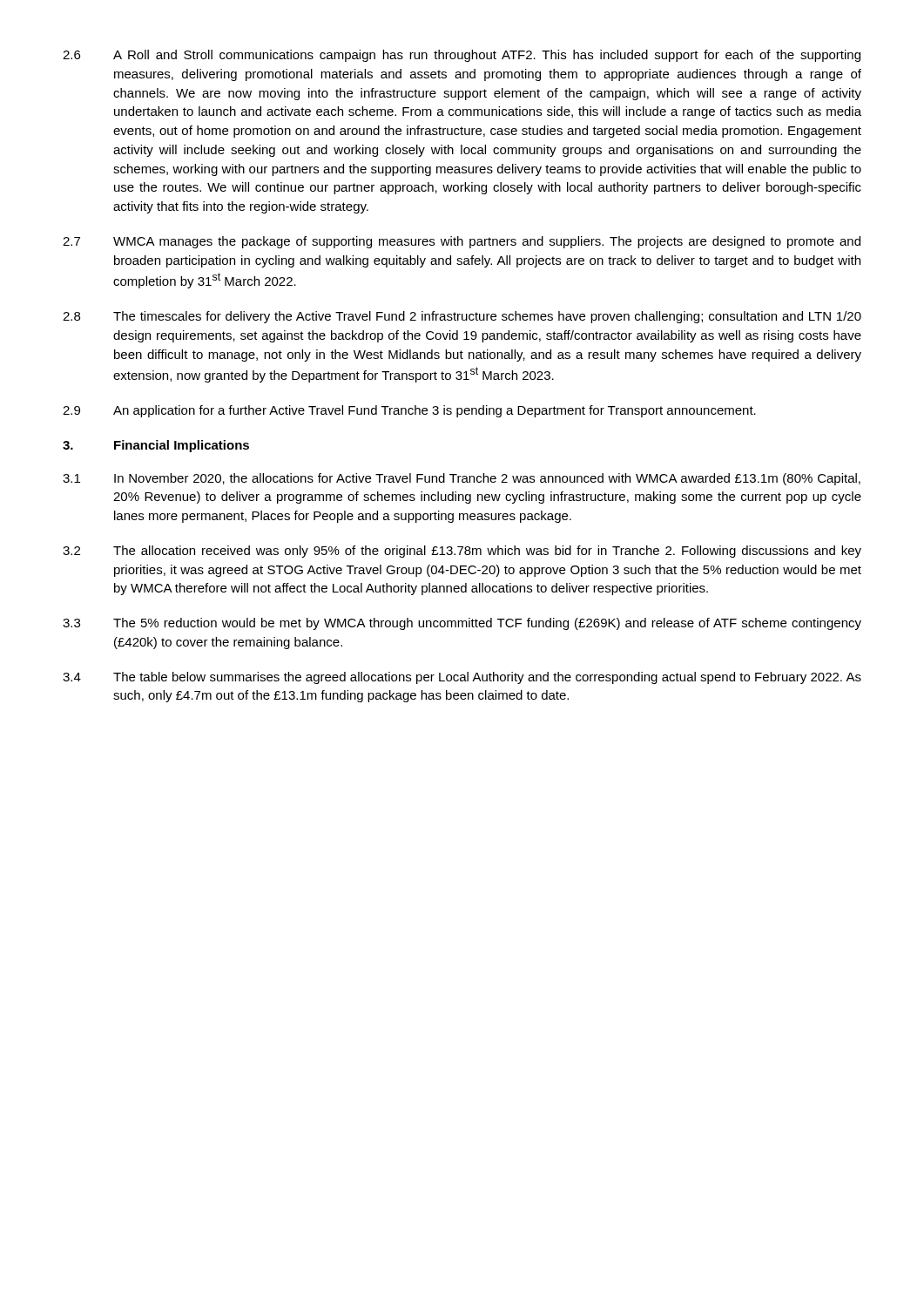Find the region starting "2.6 A Roll and"
This screenshot has height=1307, width=924.
pyautogui.click(x=462, y=131)
